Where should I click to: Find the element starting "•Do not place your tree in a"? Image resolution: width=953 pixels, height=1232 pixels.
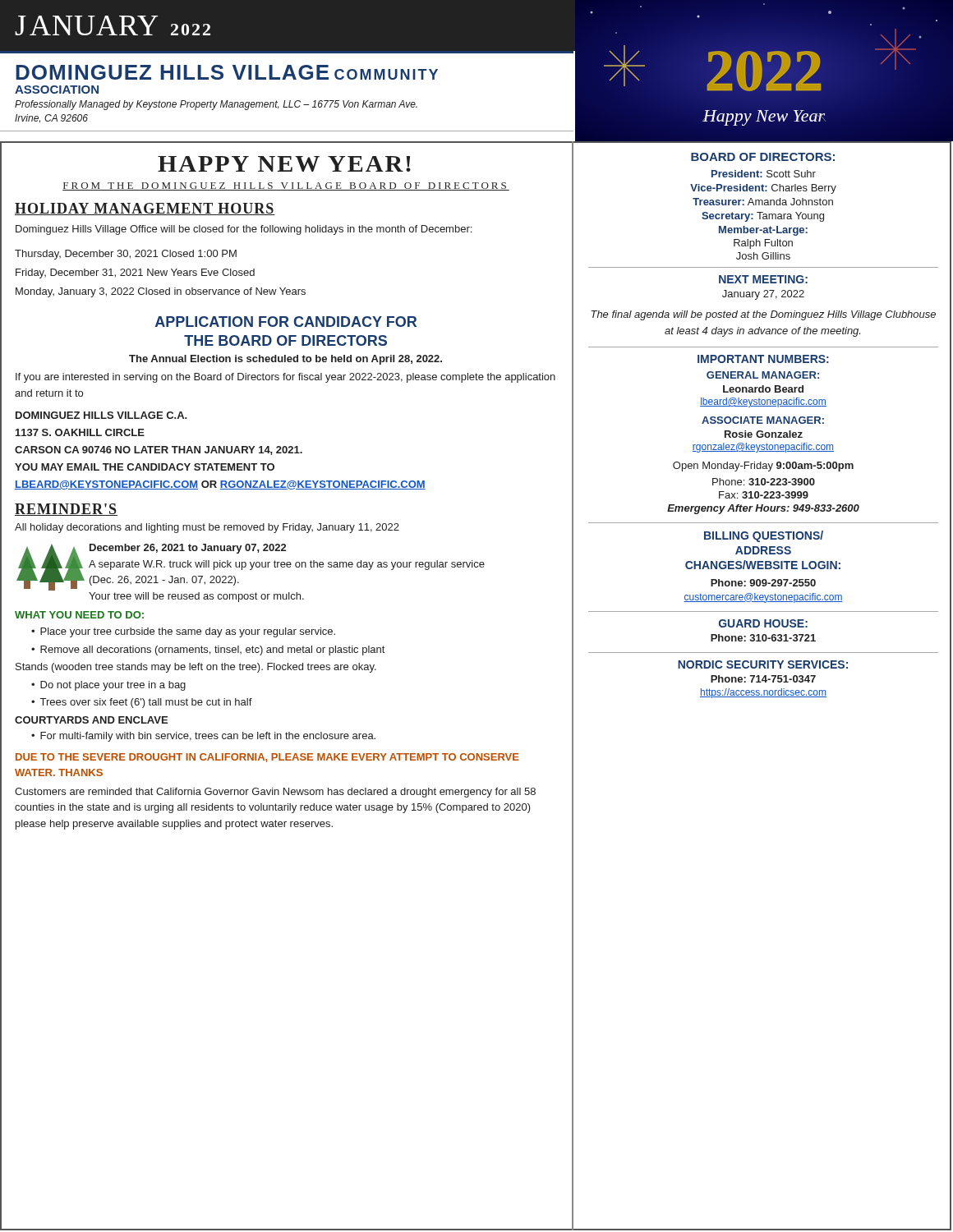109,685
